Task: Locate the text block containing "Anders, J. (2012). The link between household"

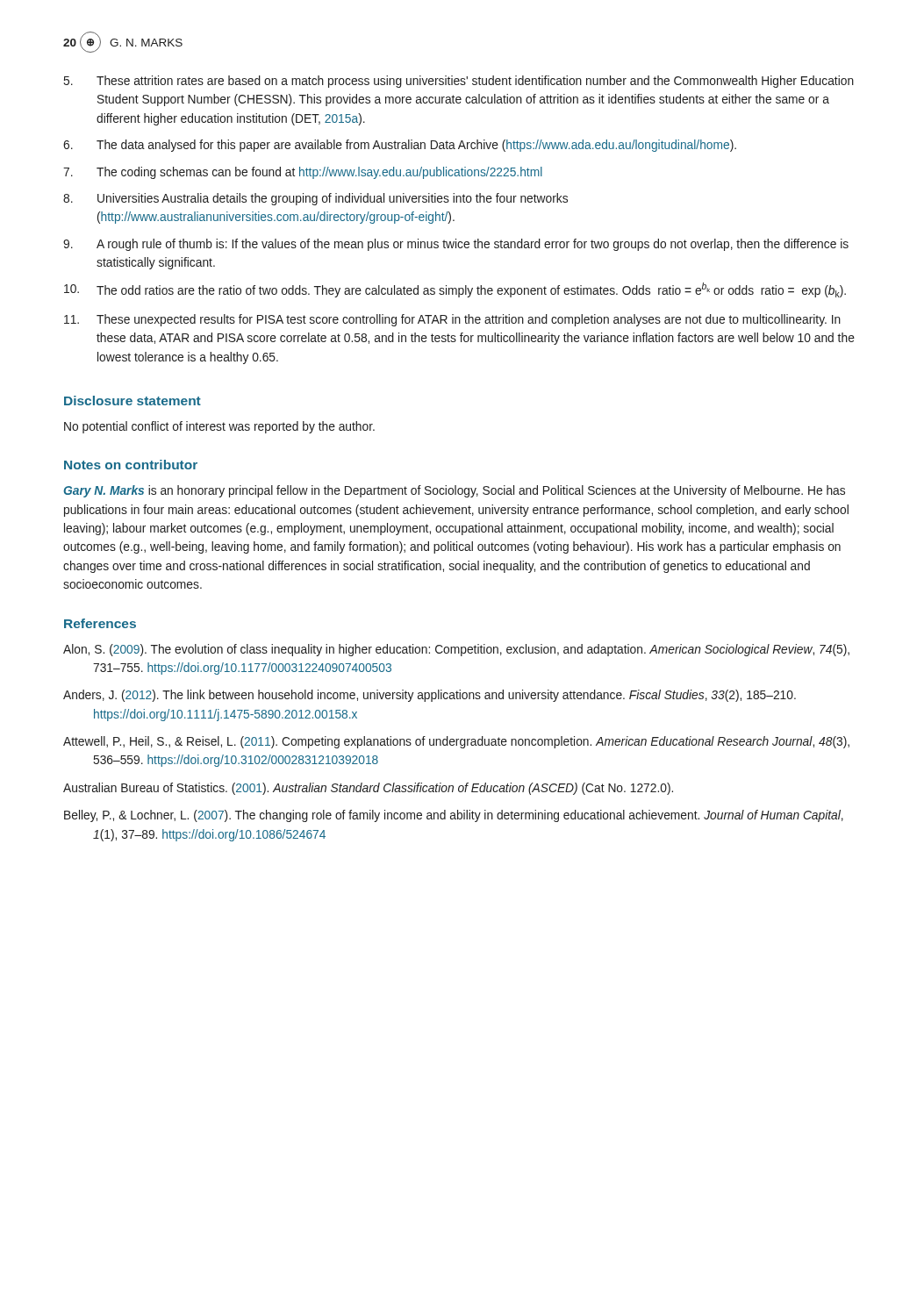Action: 462,705
